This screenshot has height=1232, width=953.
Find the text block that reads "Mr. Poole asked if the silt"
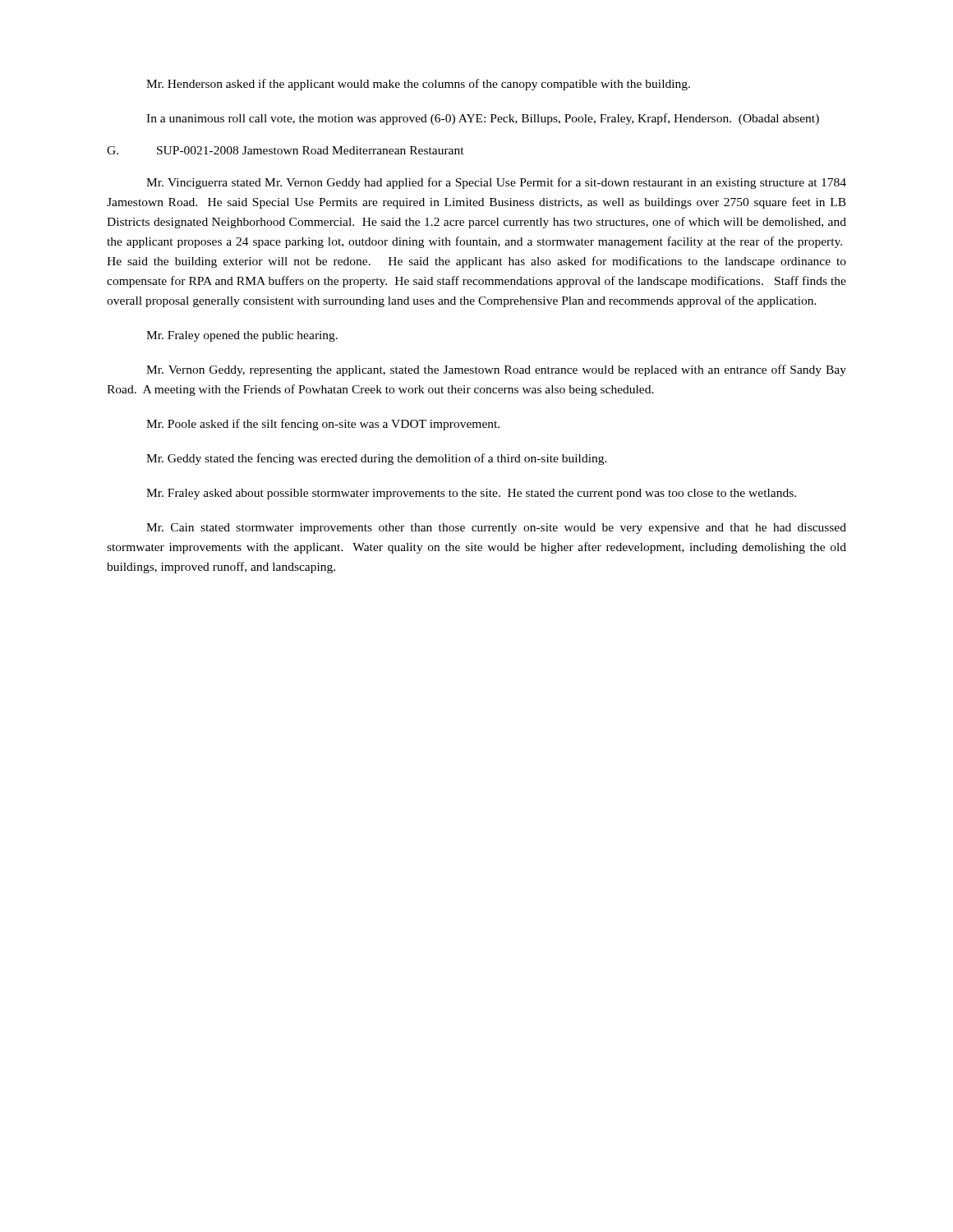click(x=323, y=424)
